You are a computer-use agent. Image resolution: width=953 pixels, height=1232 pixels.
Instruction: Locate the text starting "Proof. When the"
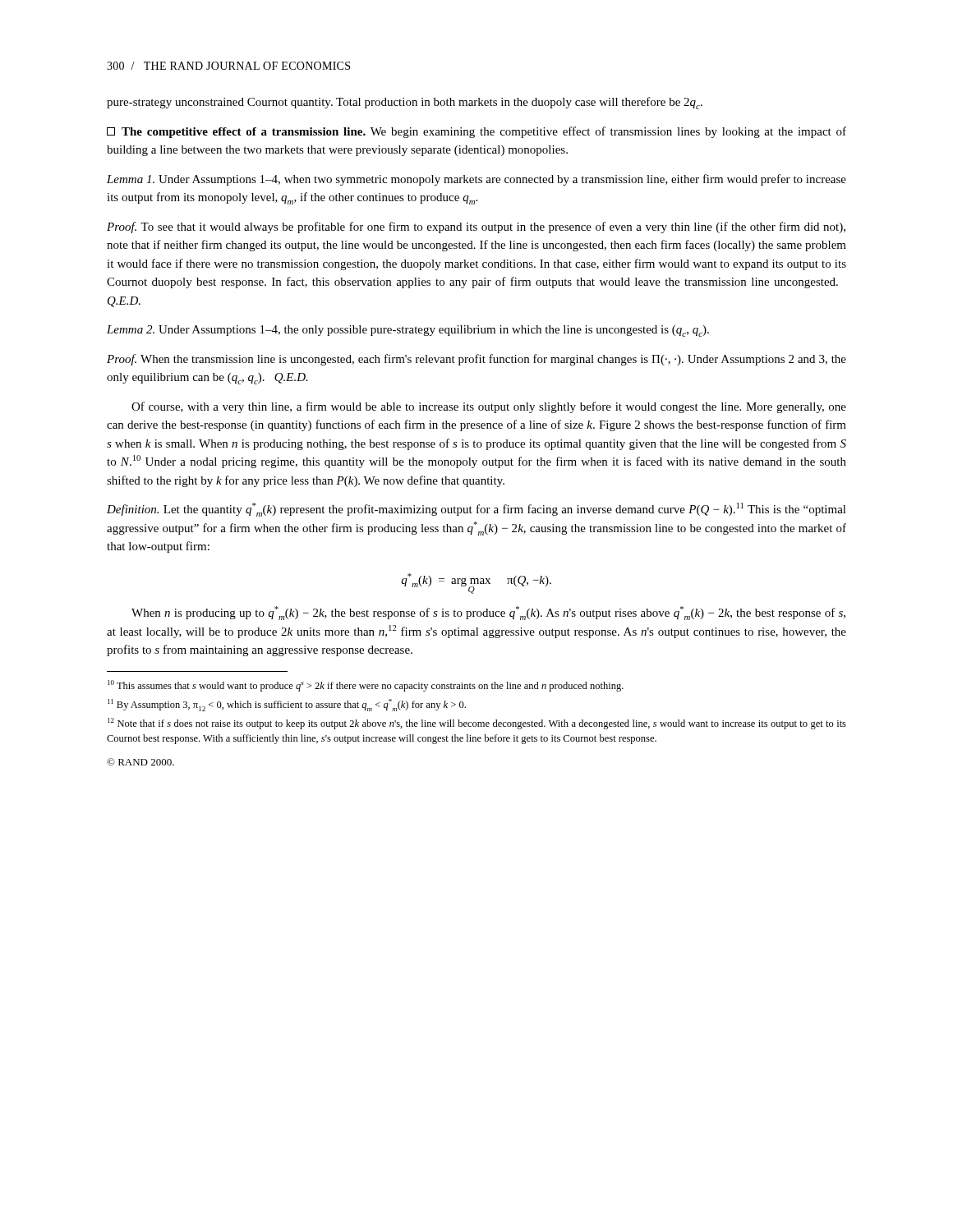point(476,369)
